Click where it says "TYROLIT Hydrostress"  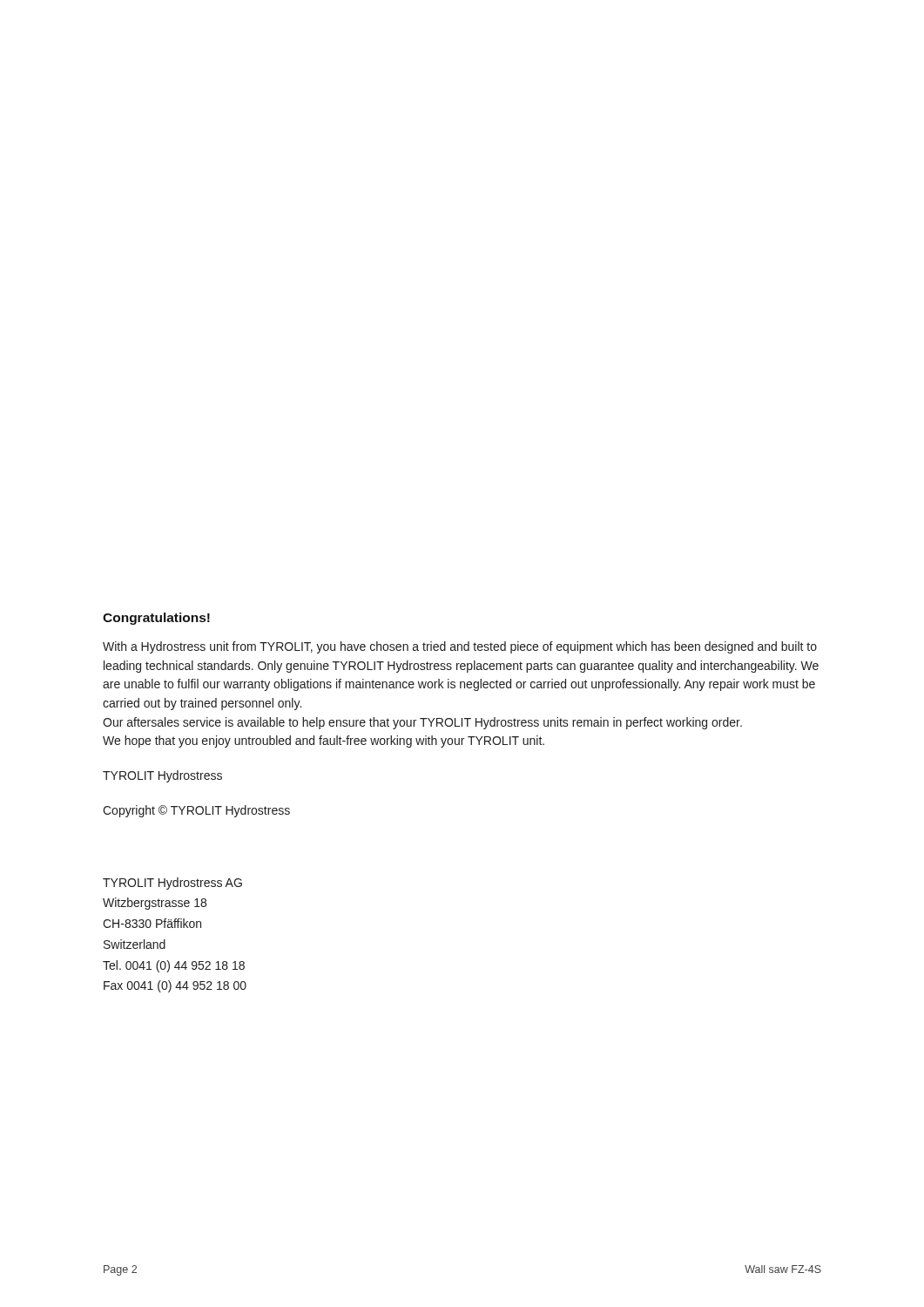click(162, 776)
